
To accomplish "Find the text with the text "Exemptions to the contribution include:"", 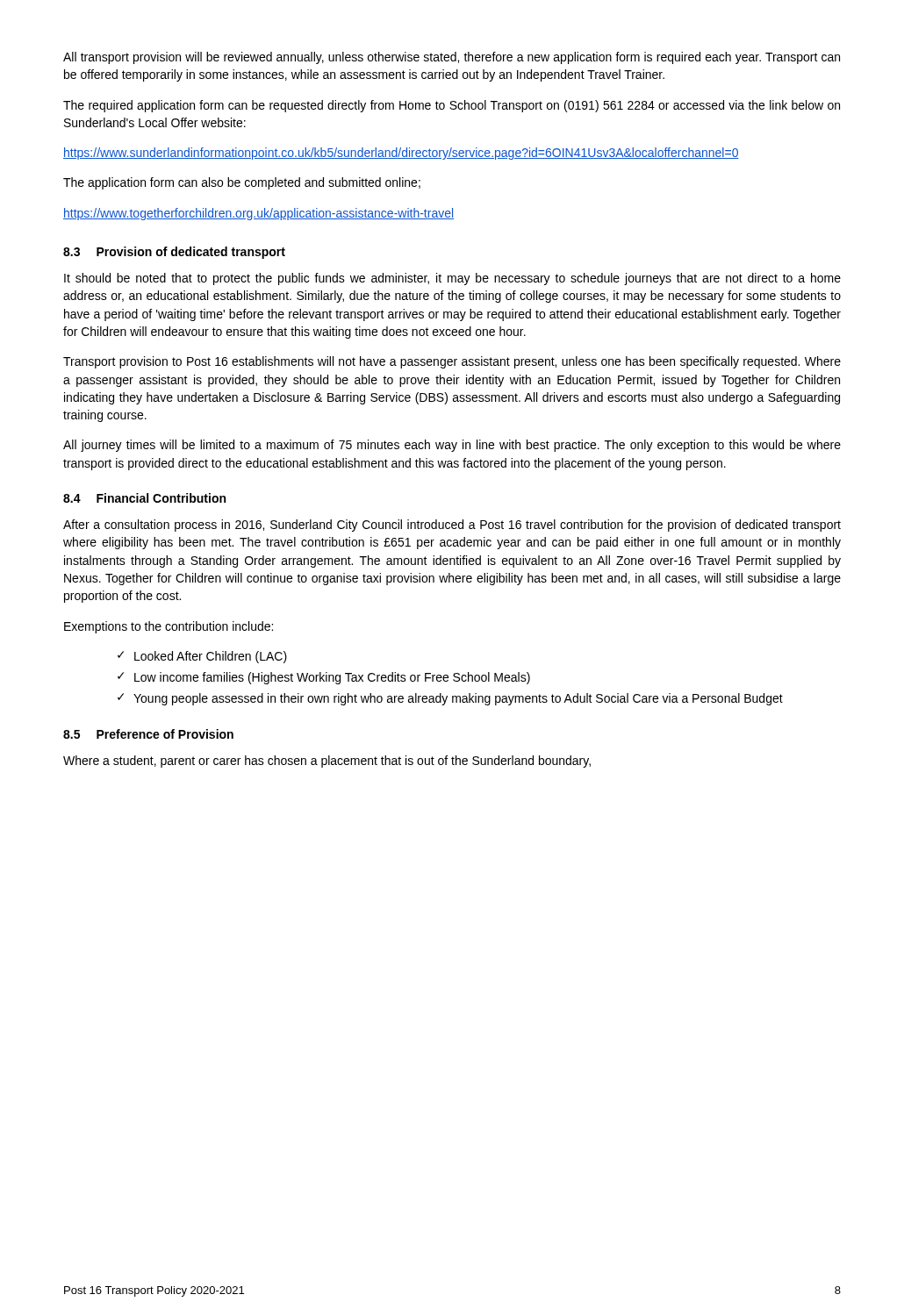I will click(x=169, y=627).
